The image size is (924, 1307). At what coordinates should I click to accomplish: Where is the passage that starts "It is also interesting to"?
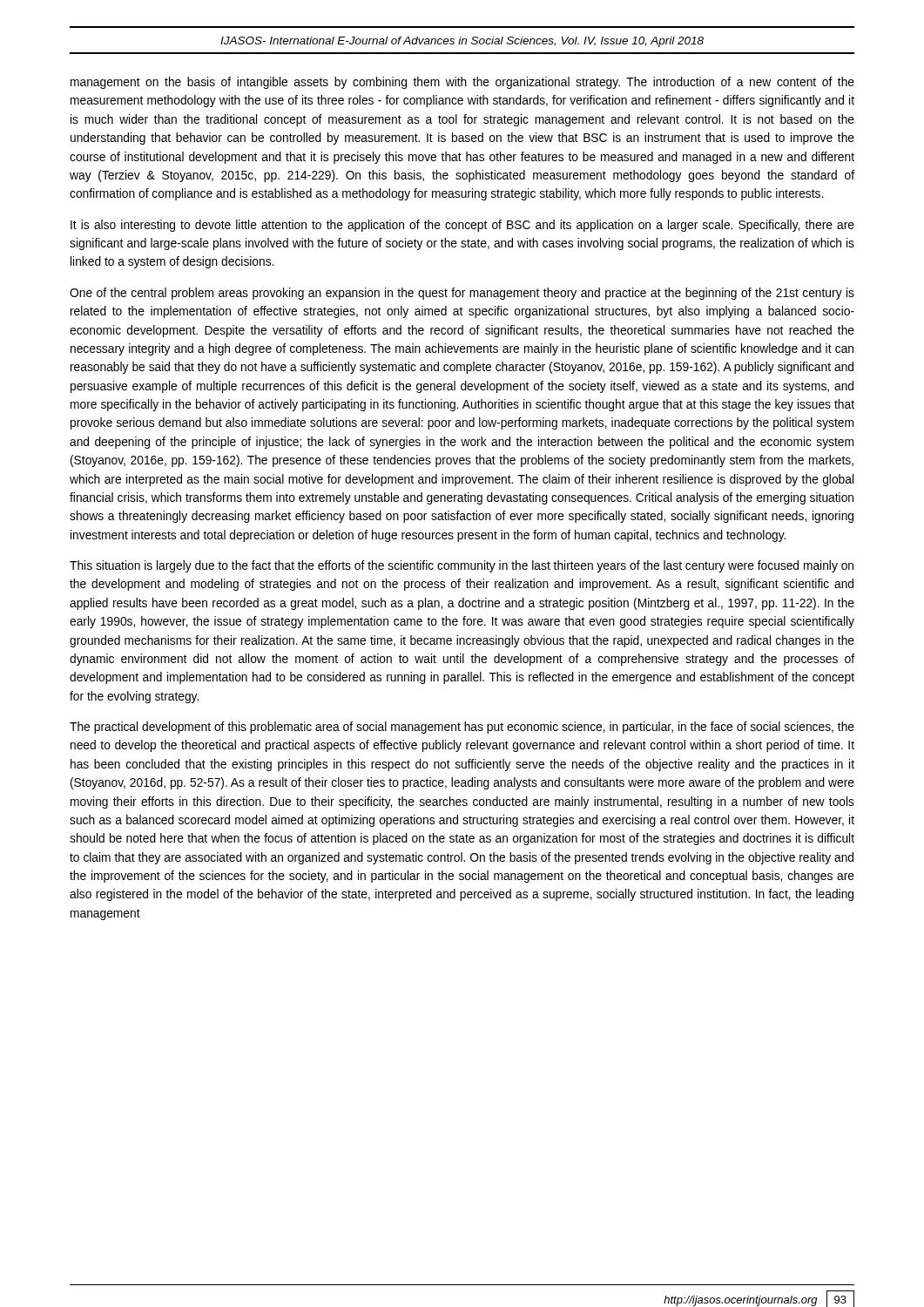tap(462, 244)
